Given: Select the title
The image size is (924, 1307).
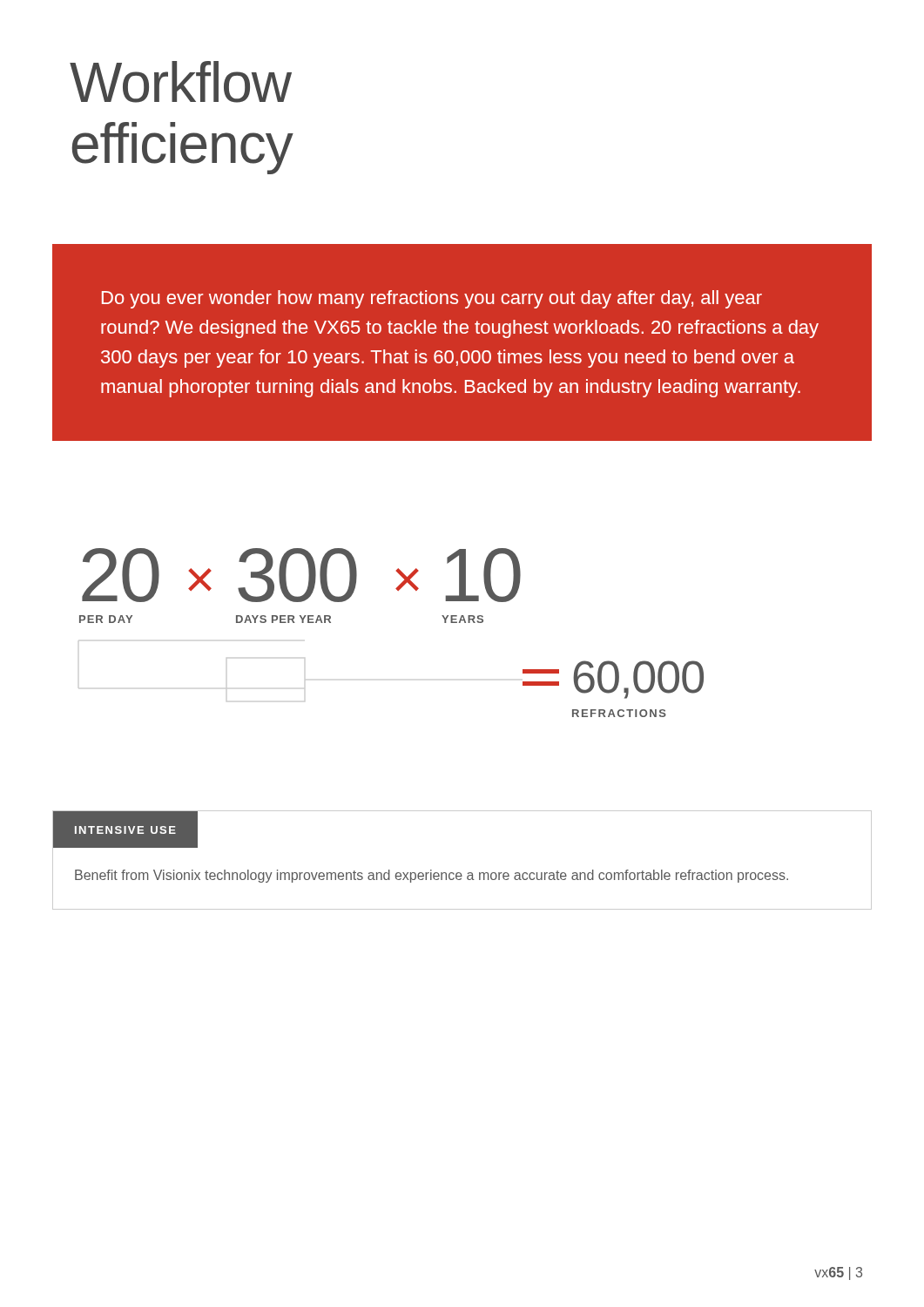Looking at the screenshot, I should (x=244, y=114).
